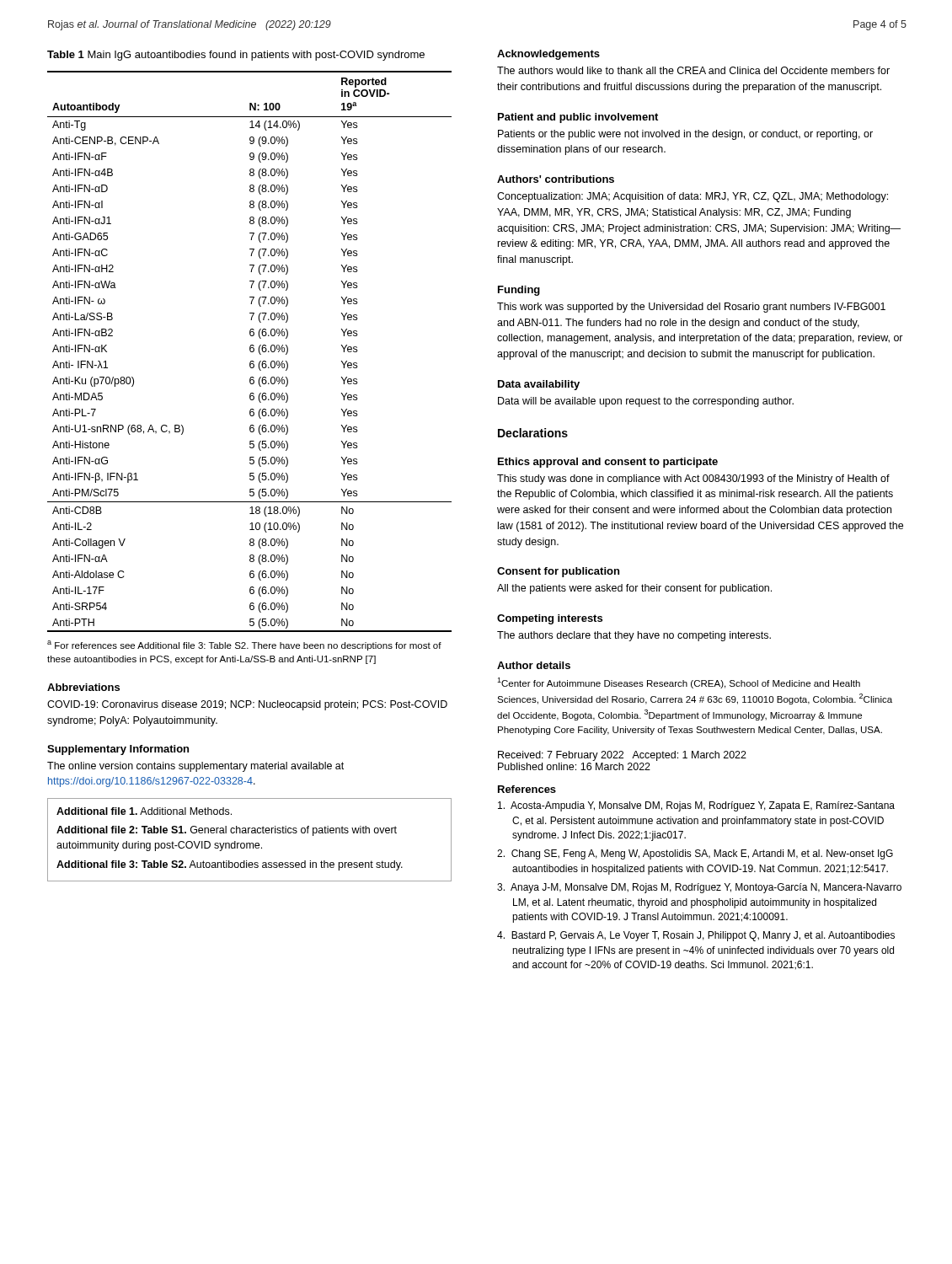
Task: Locate the section header with the text "Supplementary Information"
Action: click(118, 748)
